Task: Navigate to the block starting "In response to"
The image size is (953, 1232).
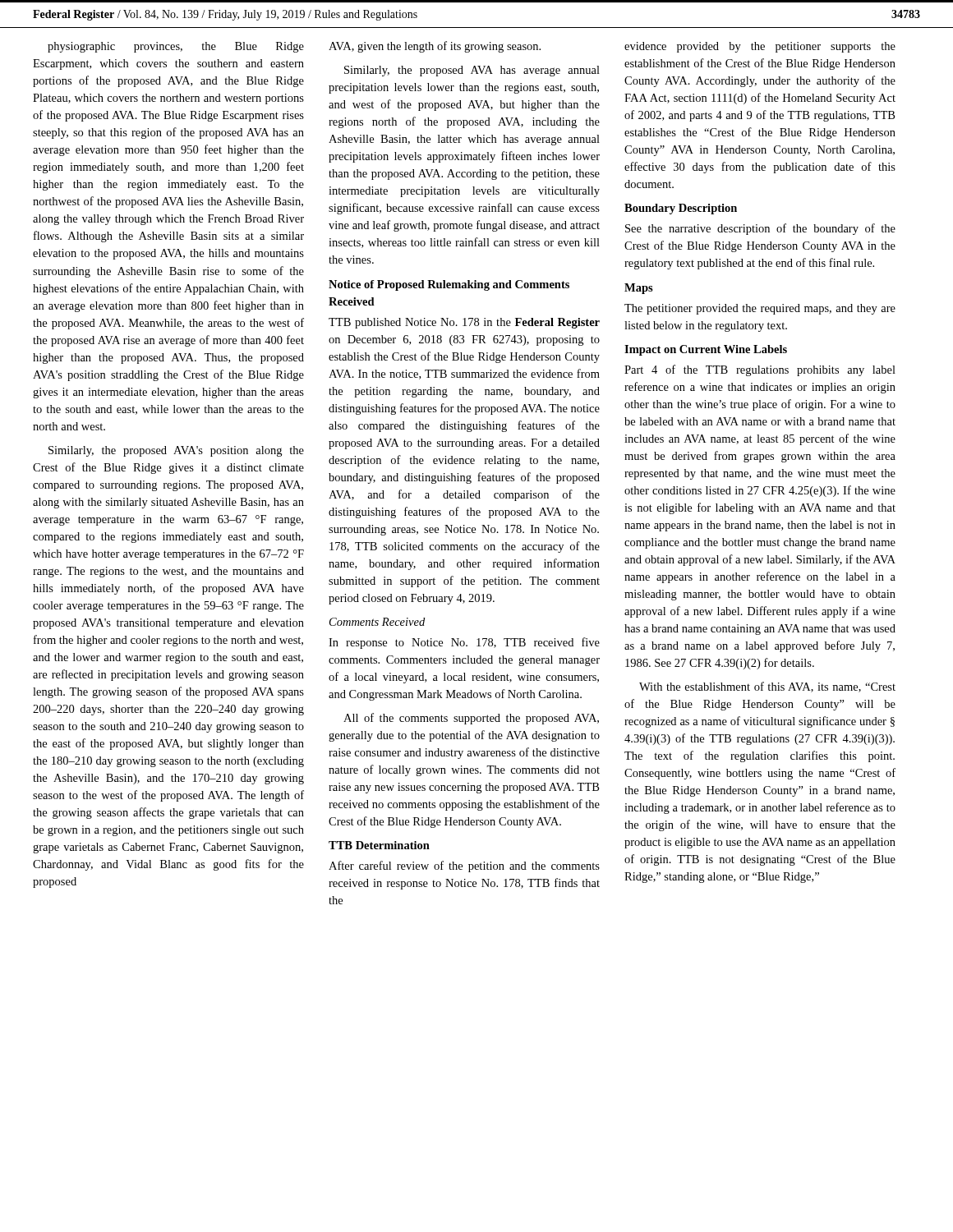Action: pyautogui.click(x=464, y=732)
